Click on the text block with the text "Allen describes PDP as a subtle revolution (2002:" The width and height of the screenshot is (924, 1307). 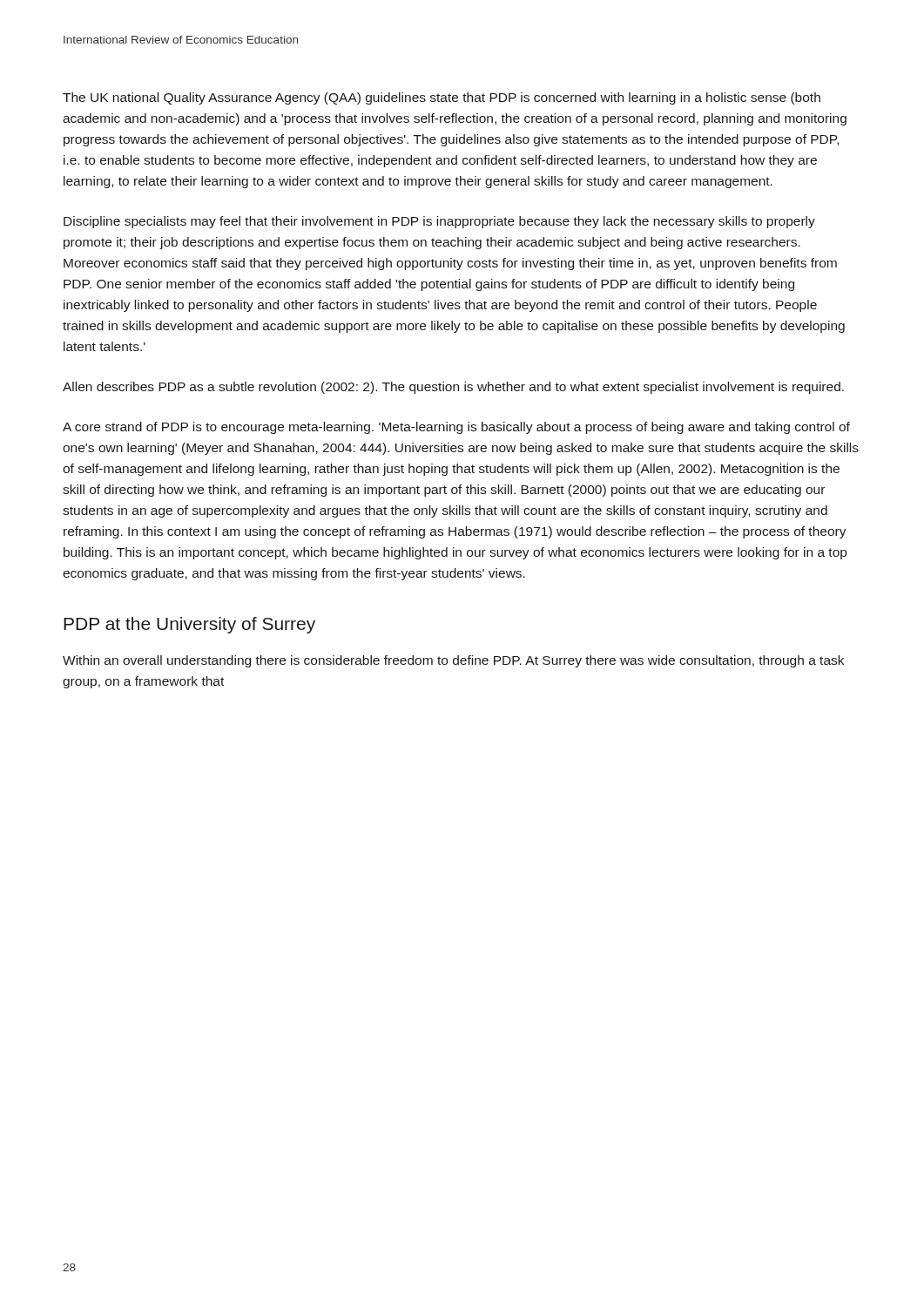coord(454,387)
